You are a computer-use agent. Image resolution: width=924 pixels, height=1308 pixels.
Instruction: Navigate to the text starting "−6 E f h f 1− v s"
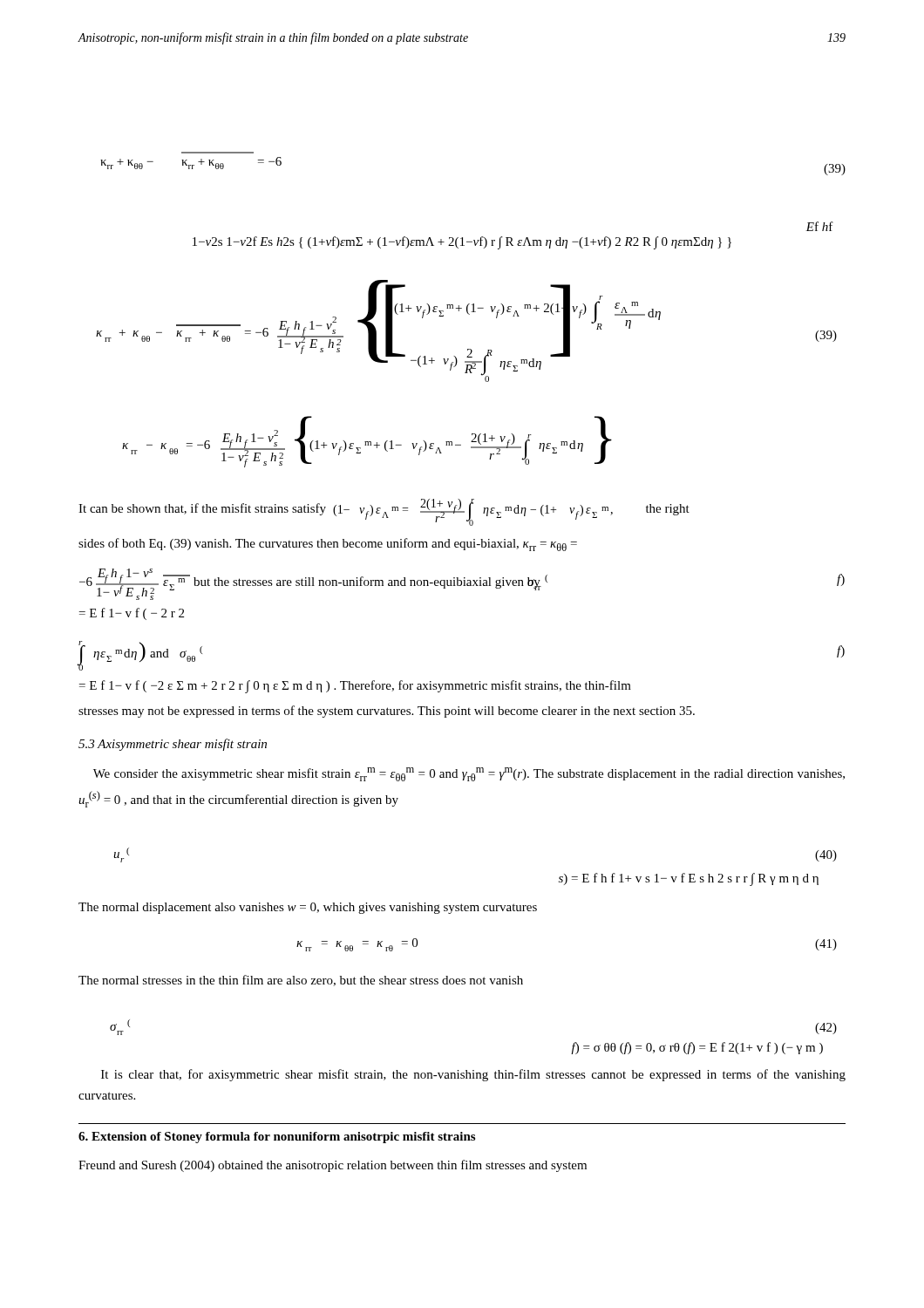coord(462,590)
